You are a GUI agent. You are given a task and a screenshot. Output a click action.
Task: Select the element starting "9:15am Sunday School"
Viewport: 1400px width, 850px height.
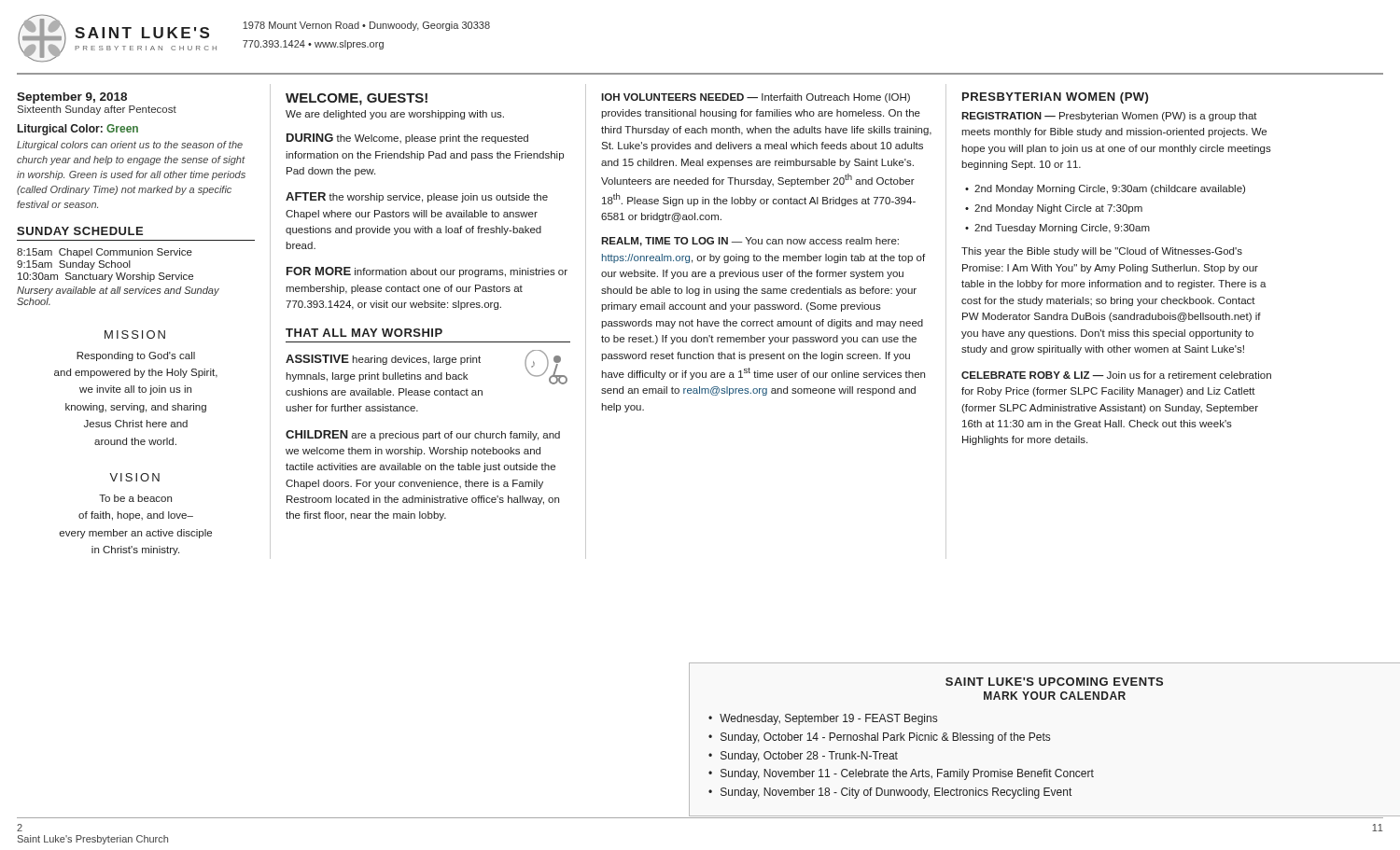pyautogui.click(x=74, y=264)
